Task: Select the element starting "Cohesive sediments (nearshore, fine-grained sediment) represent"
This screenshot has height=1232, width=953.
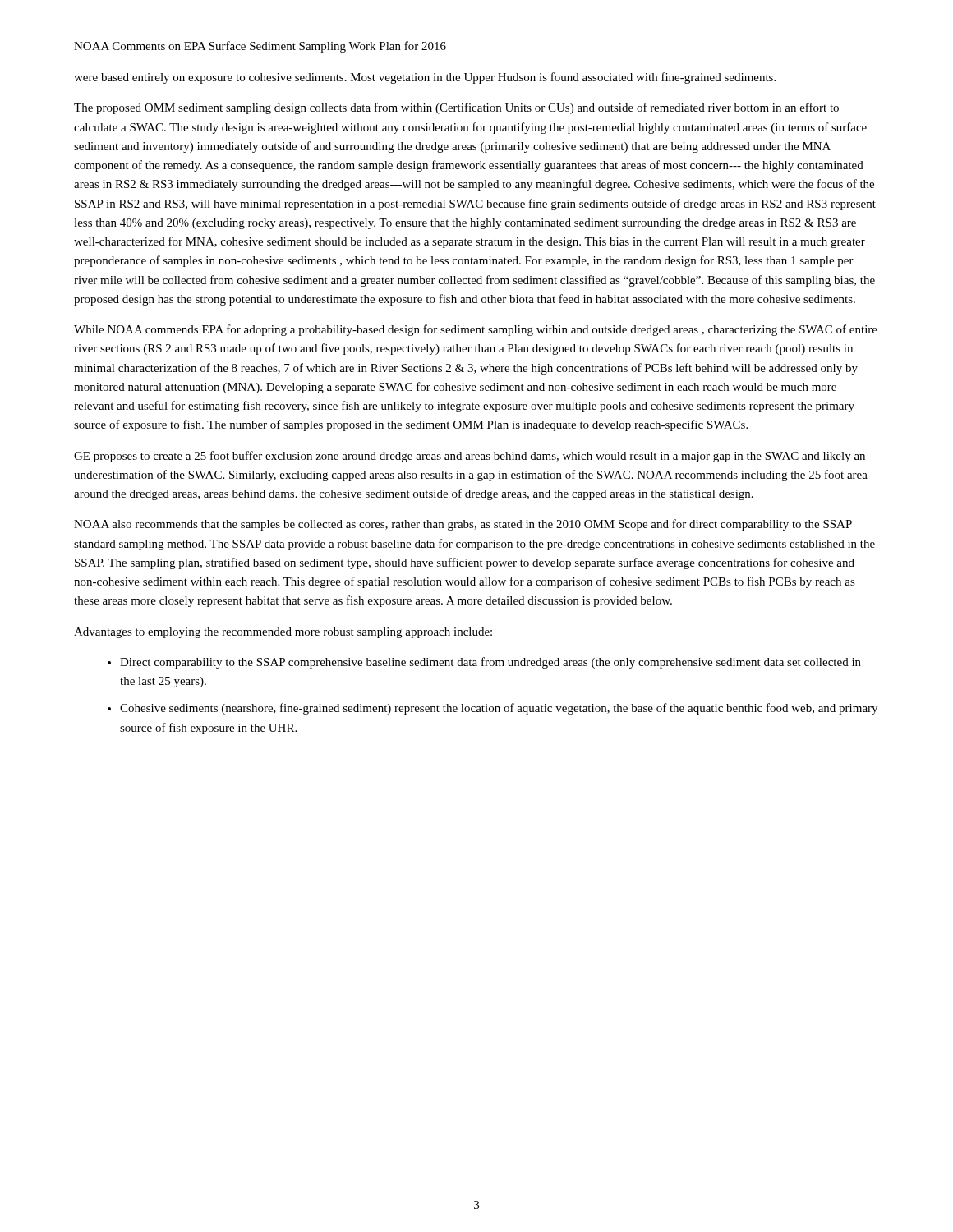Action: pos(499,718)
